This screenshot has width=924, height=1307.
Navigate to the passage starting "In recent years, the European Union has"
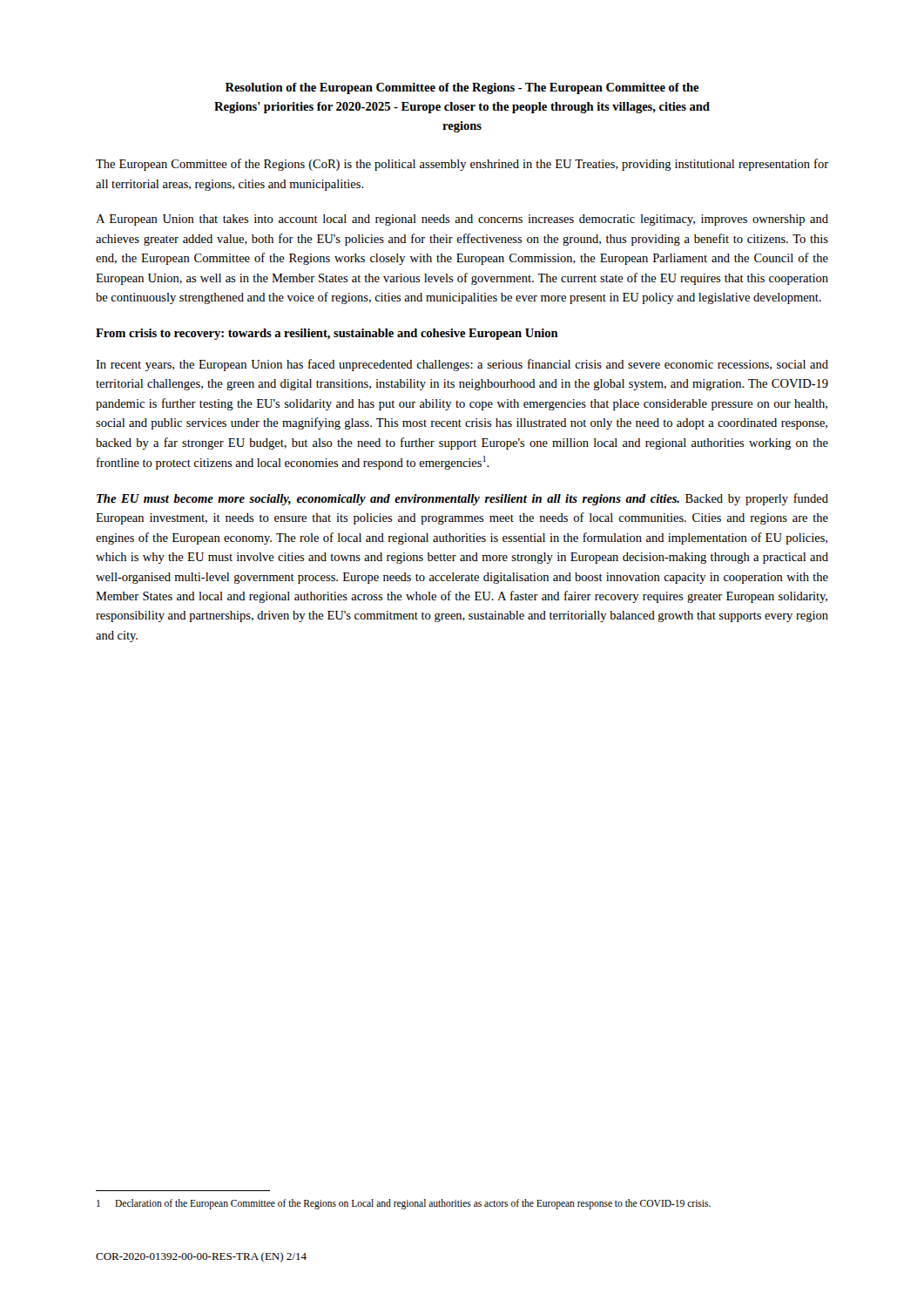tap(462, 413)
